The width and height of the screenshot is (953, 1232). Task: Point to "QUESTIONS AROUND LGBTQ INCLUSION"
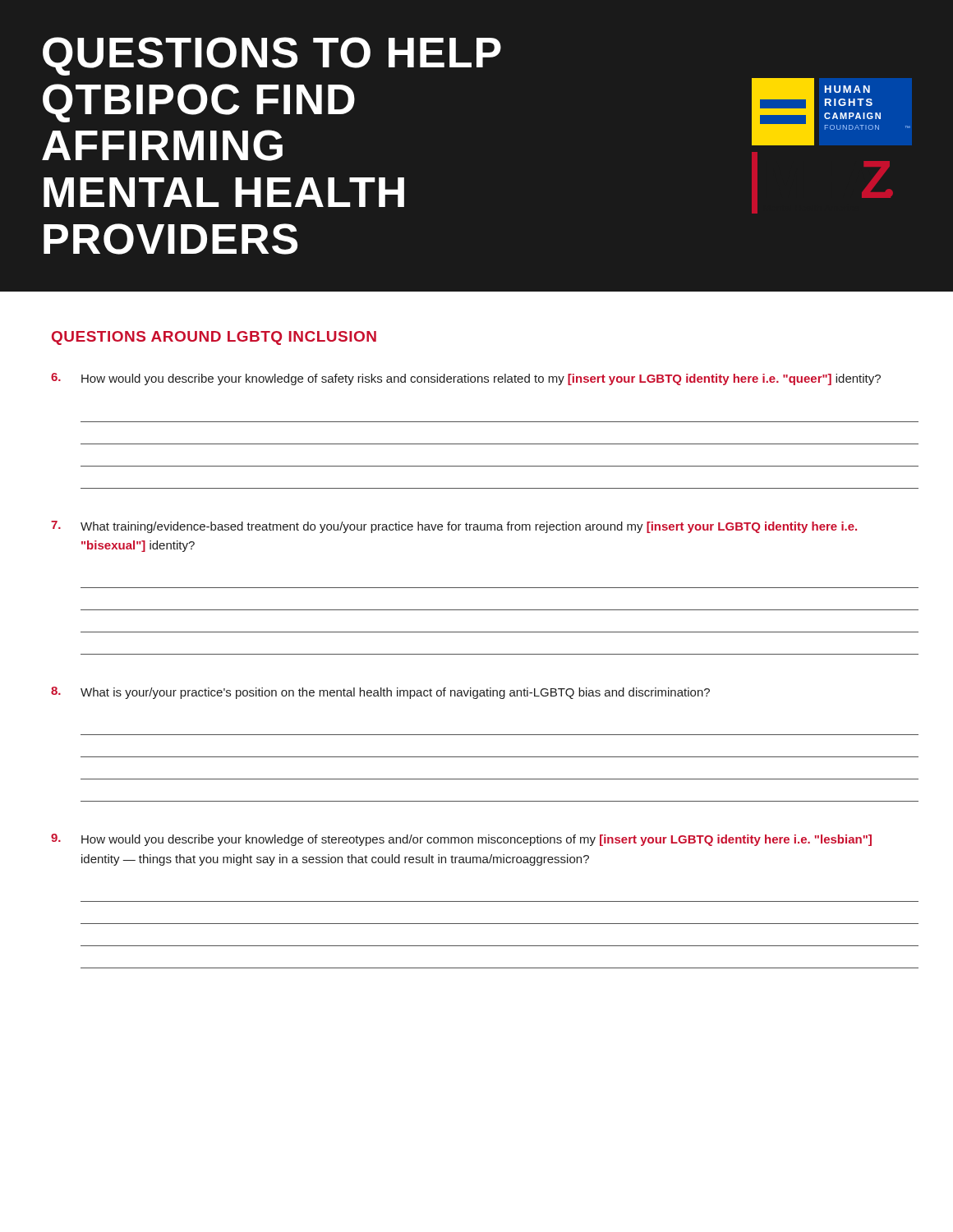click(214, 337)
